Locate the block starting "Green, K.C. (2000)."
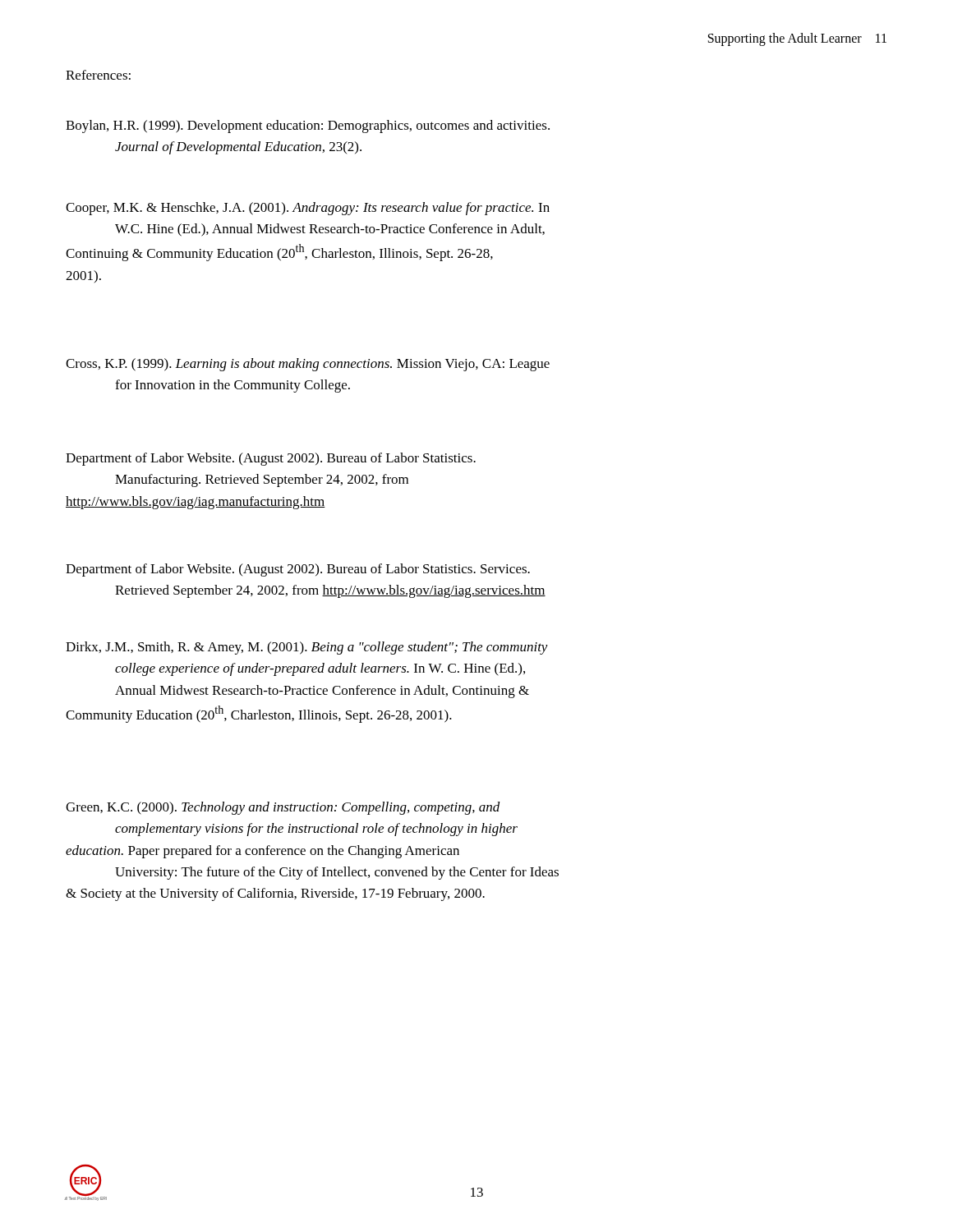Viewport: 953px width, 1232px height. (x=312, y=850)
